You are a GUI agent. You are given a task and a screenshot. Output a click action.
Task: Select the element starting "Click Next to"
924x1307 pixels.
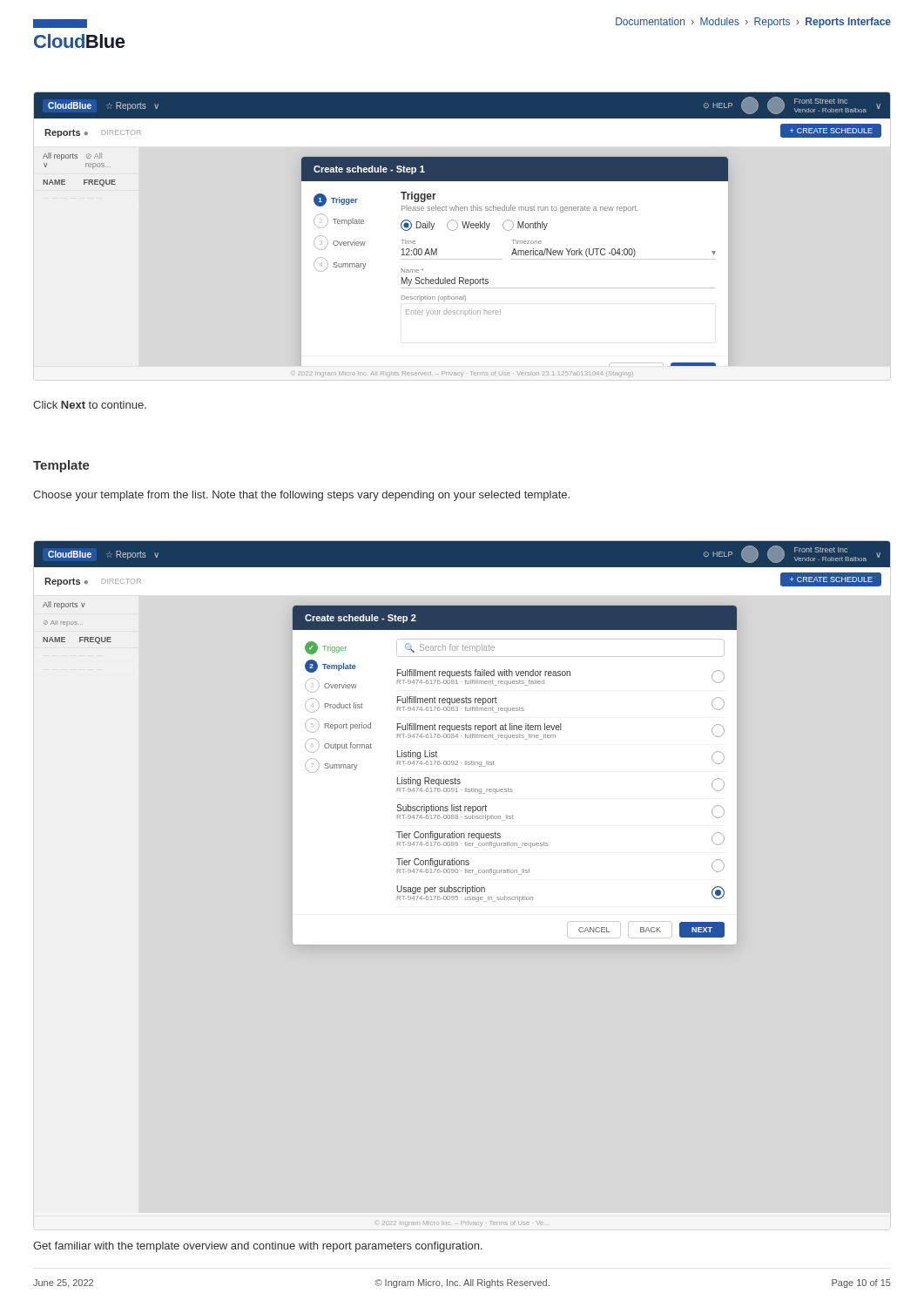point(90,405)
